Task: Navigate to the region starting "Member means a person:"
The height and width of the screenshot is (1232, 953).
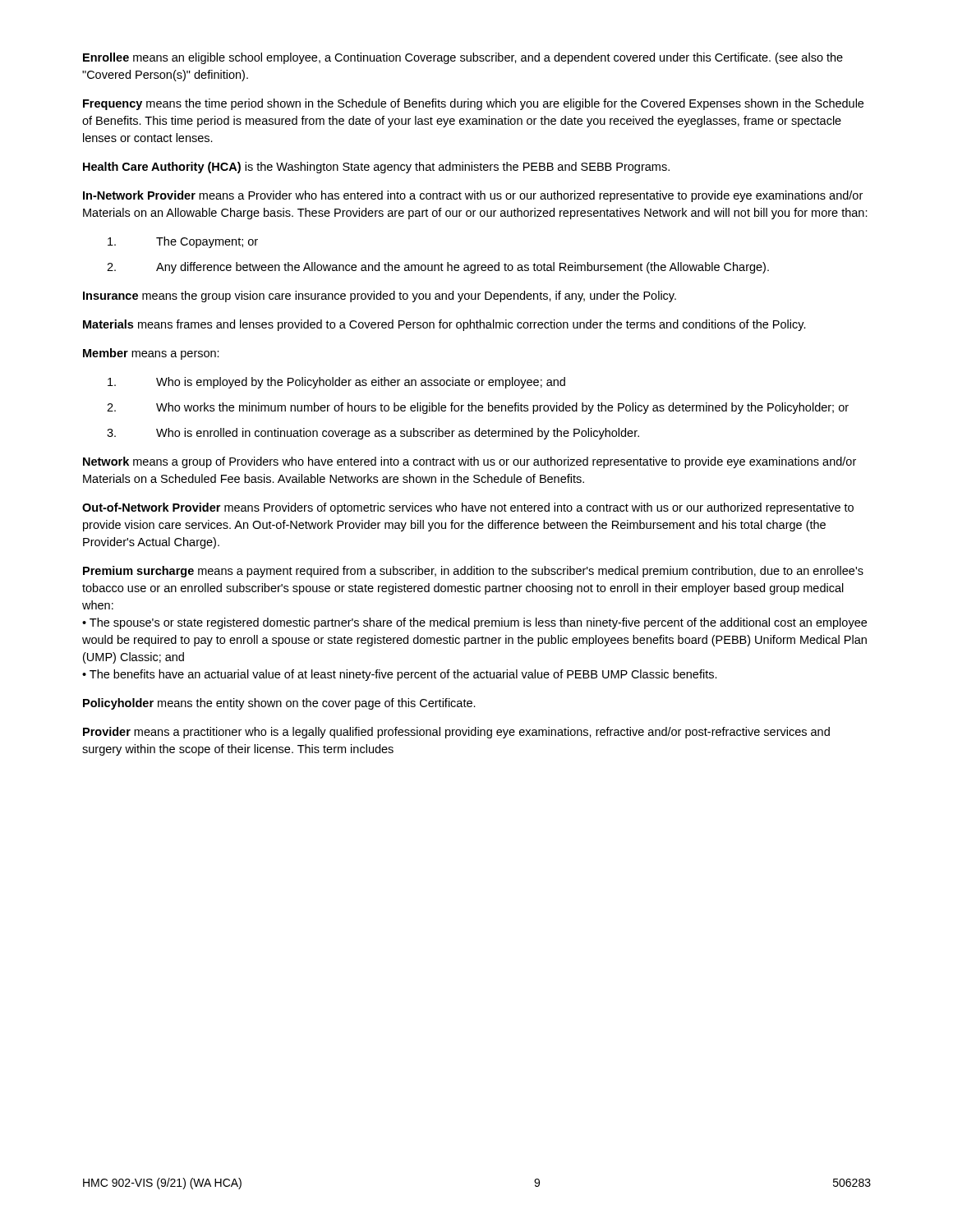Action: 151,353
